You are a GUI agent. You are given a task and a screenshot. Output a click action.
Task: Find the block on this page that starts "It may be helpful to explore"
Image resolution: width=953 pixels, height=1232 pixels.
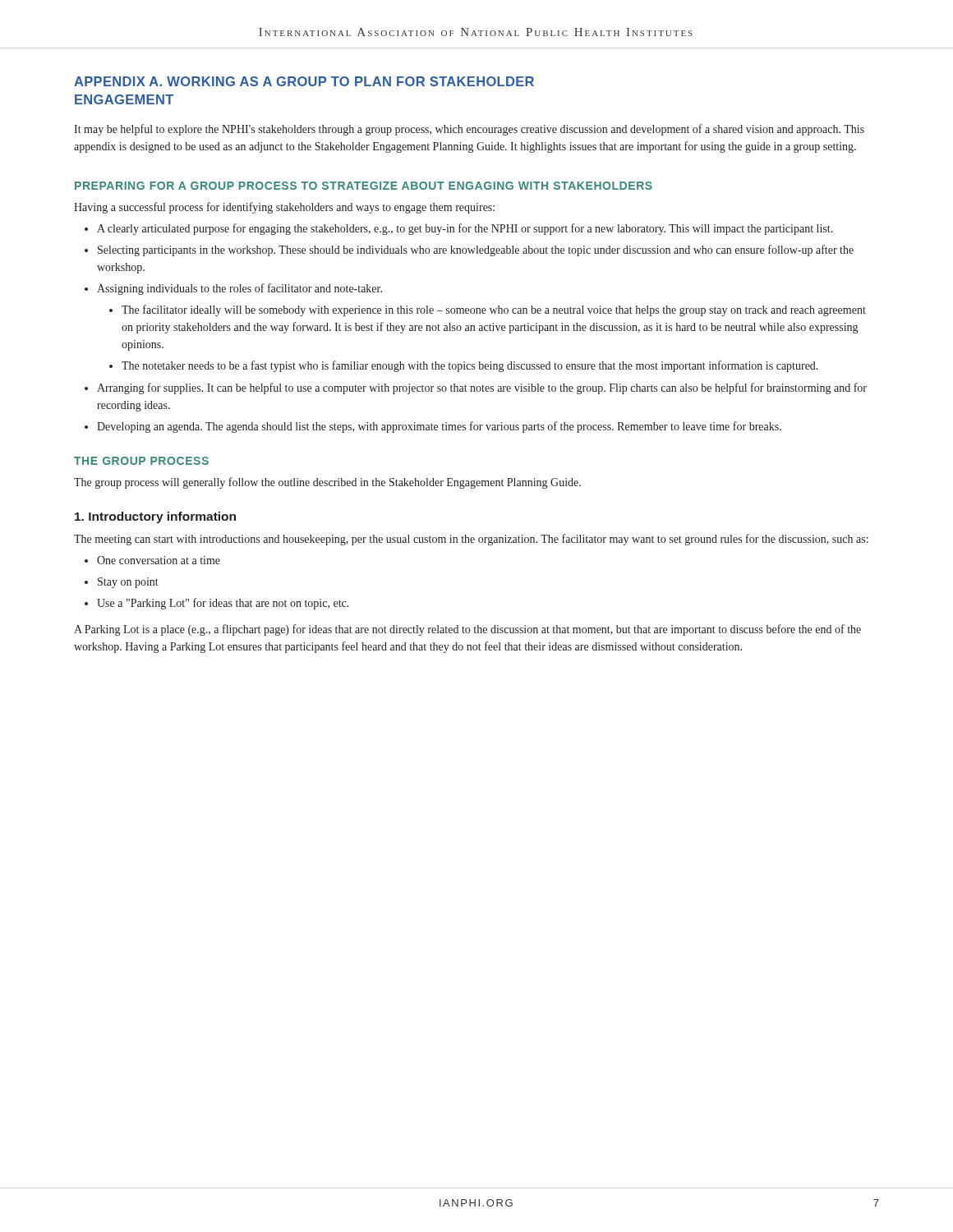tap(469, 138)
